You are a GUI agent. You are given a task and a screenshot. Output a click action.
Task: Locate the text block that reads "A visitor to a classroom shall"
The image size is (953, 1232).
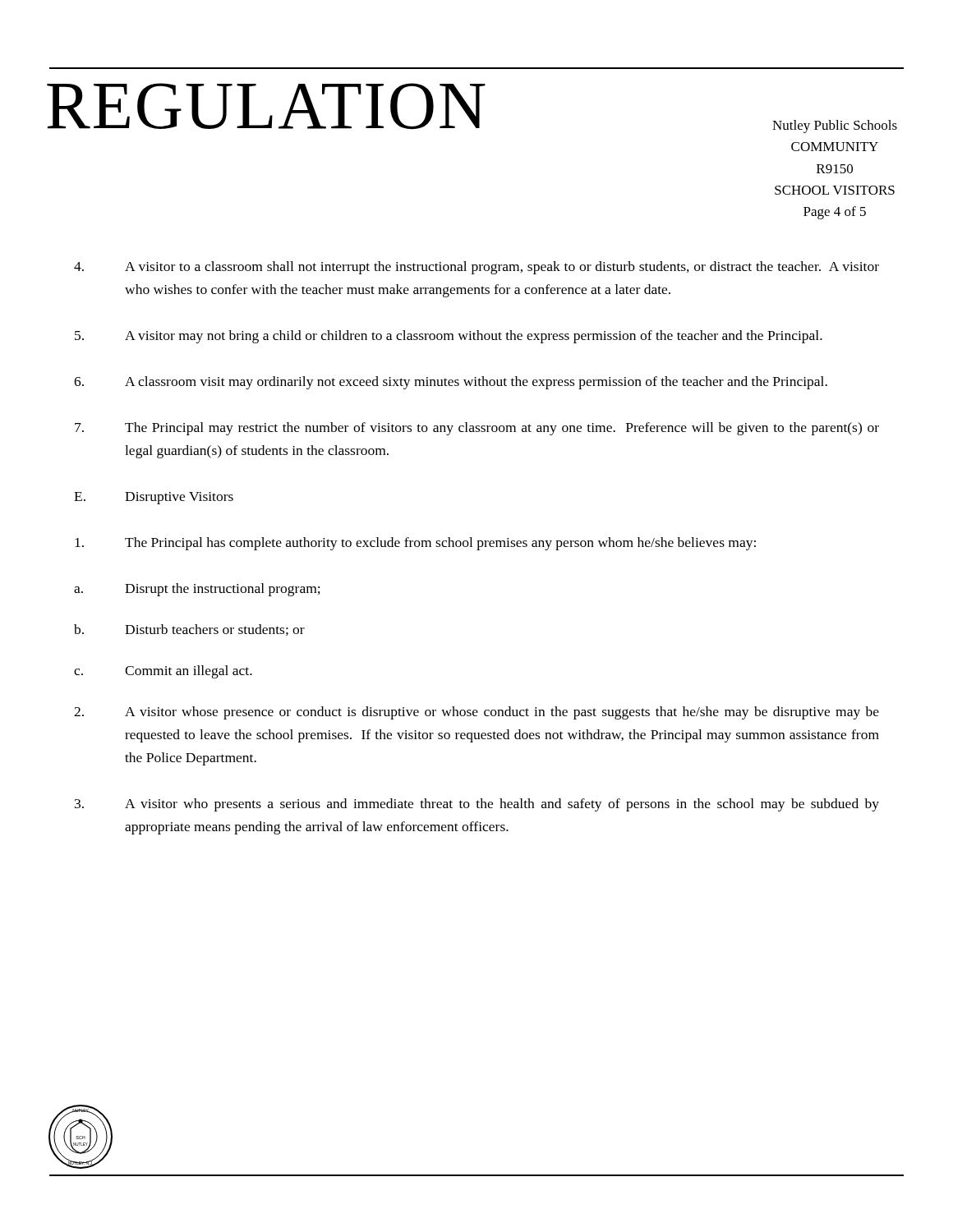(x=476, y=278)
